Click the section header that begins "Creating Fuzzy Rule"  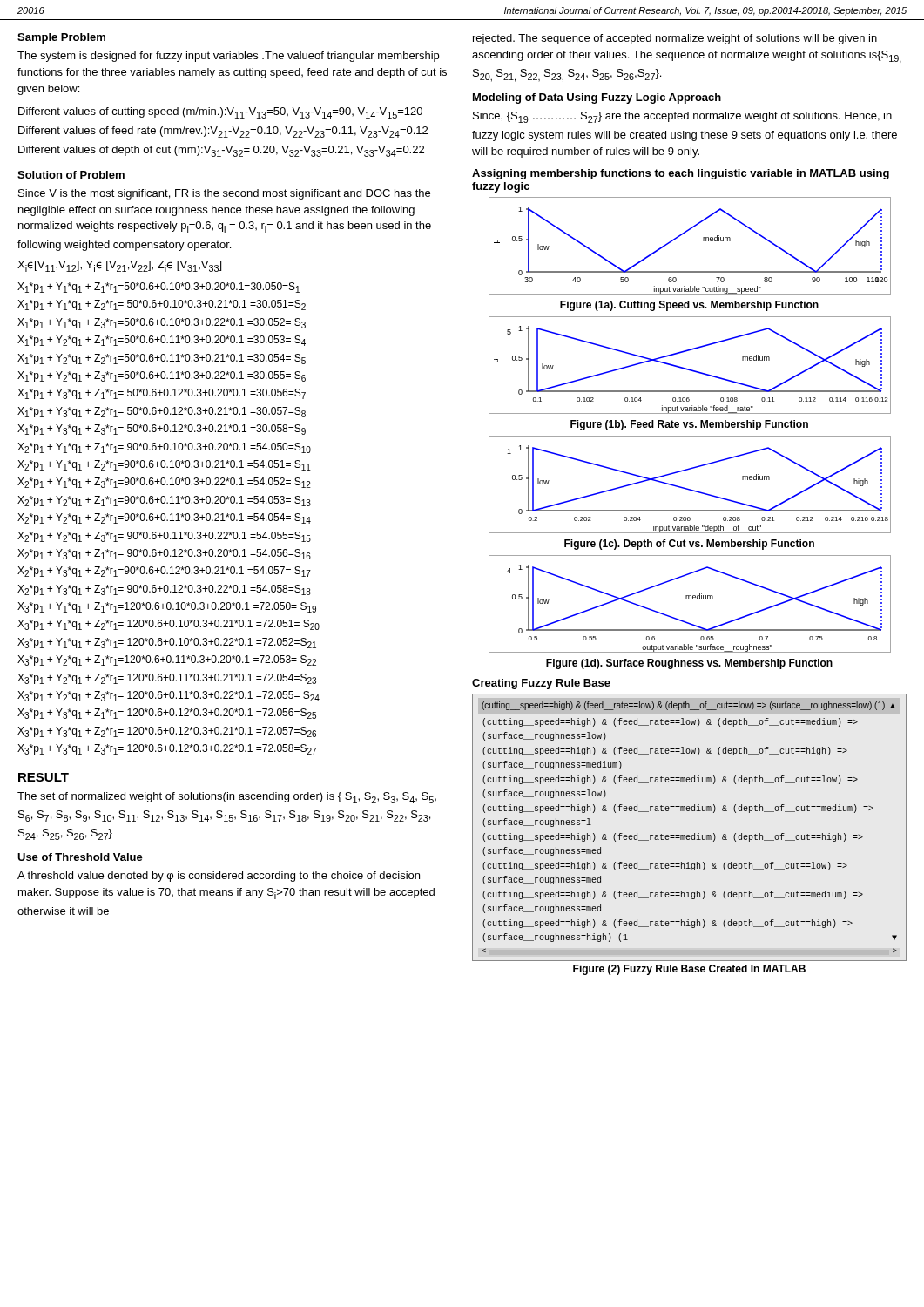541,683
